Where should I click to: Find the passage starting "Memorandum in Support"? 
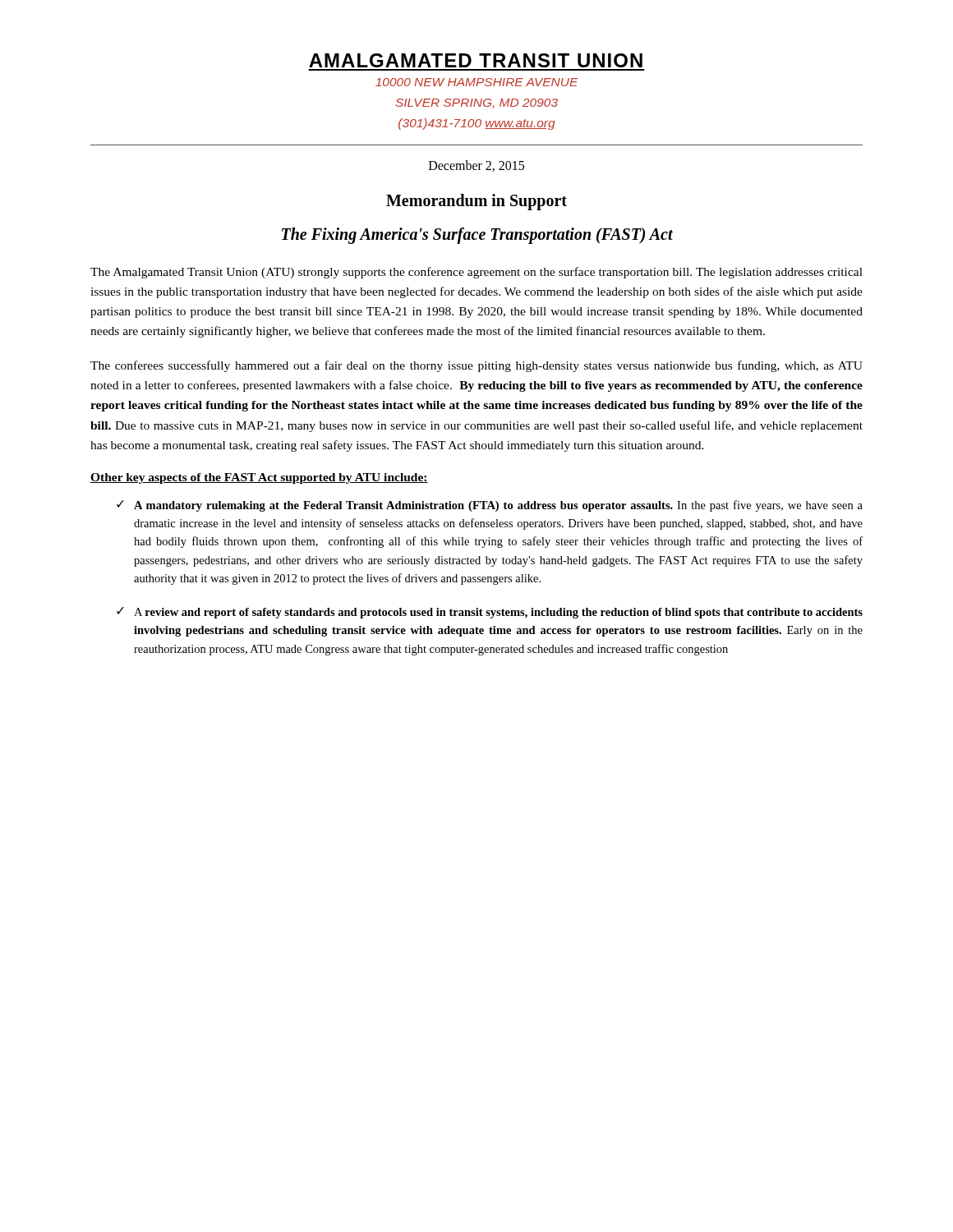click(476, 201)
